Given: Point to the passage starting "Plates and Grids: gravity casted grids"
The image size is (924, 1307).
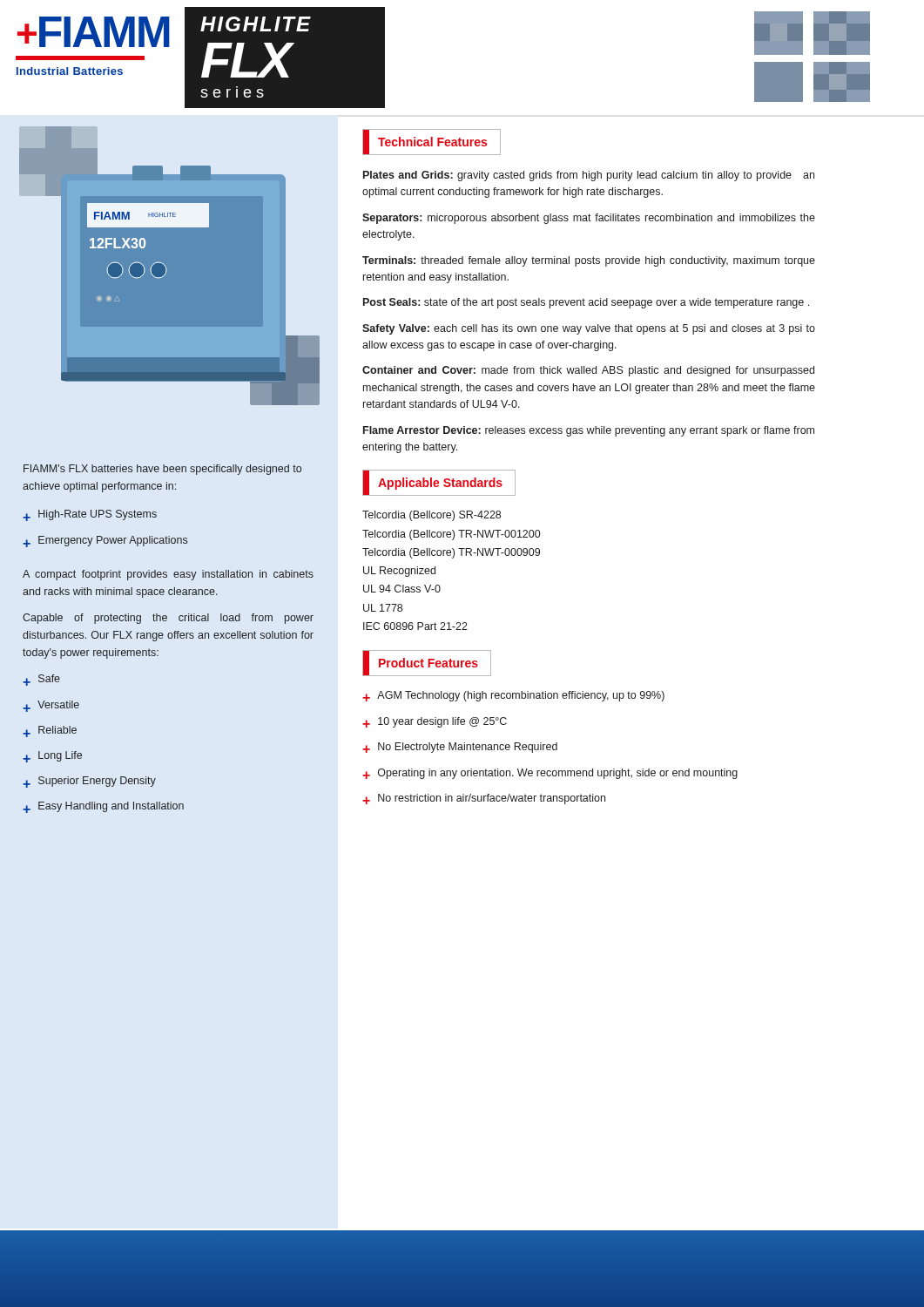Looking at the screenshot, I should 589,184.
